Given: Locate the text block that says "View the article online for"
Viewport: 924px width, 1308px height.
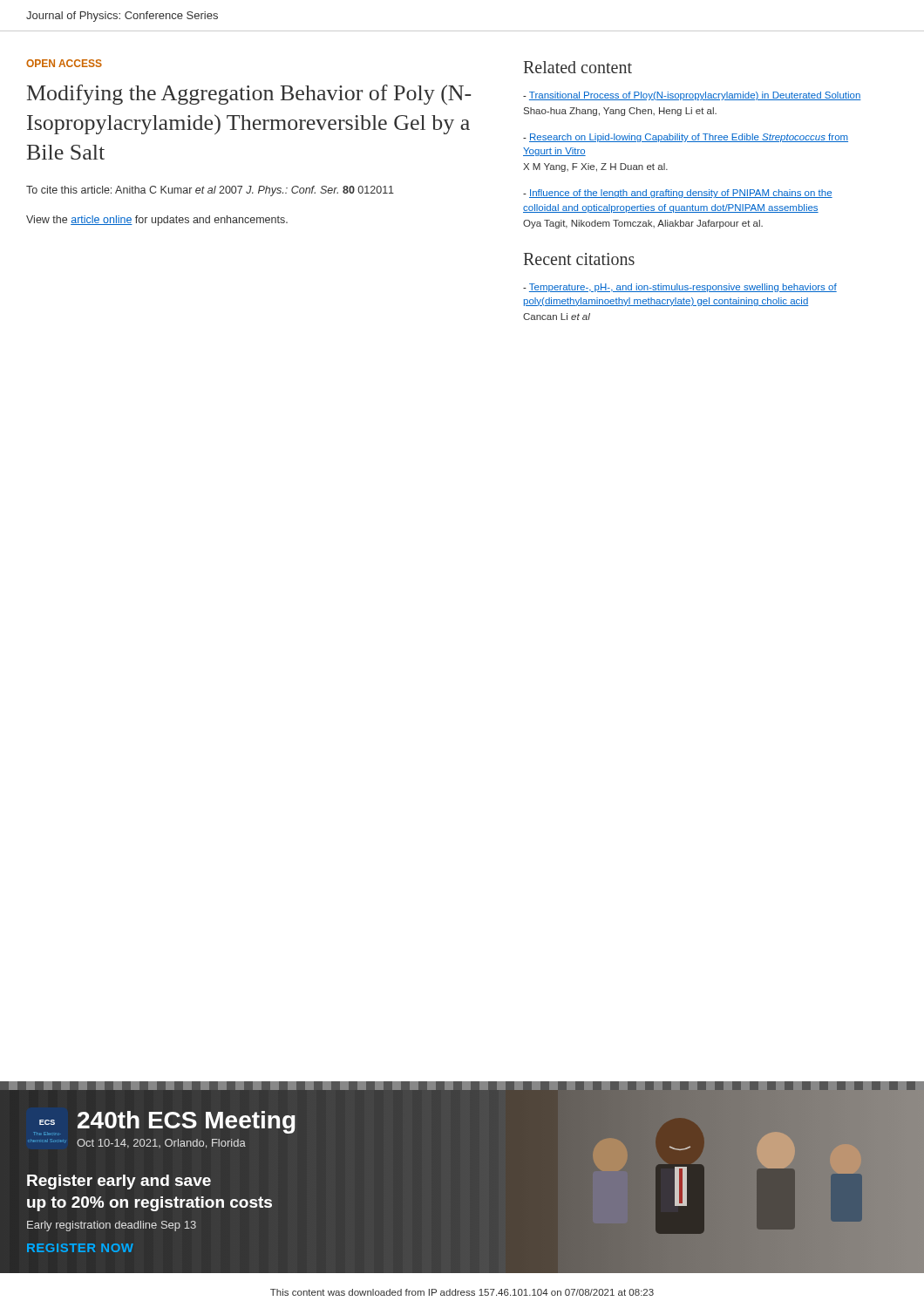Looking at the screenshot, I should [157, 220].
